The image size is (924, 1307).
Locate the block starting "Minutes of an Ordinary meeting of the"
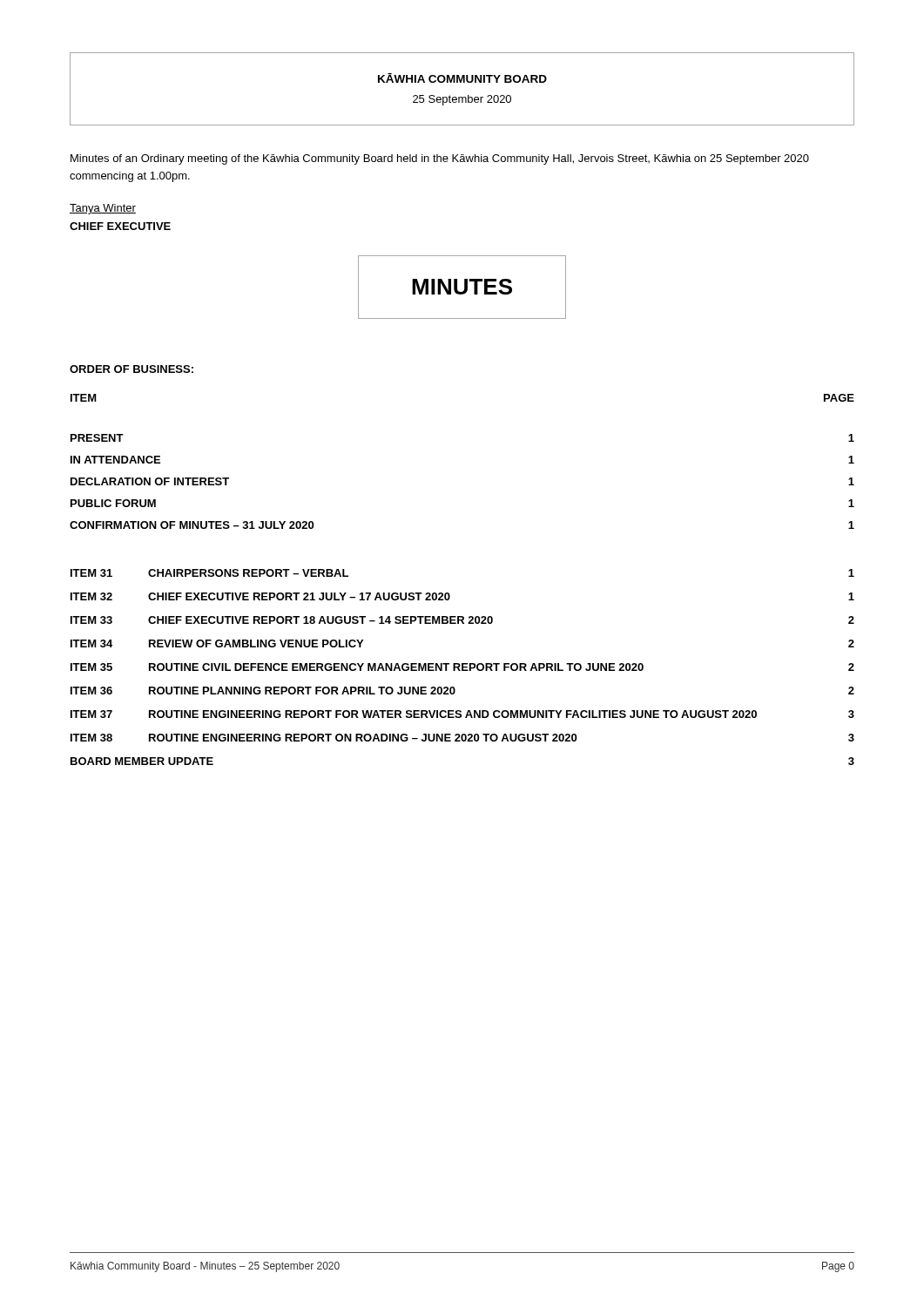pos(439,167)
